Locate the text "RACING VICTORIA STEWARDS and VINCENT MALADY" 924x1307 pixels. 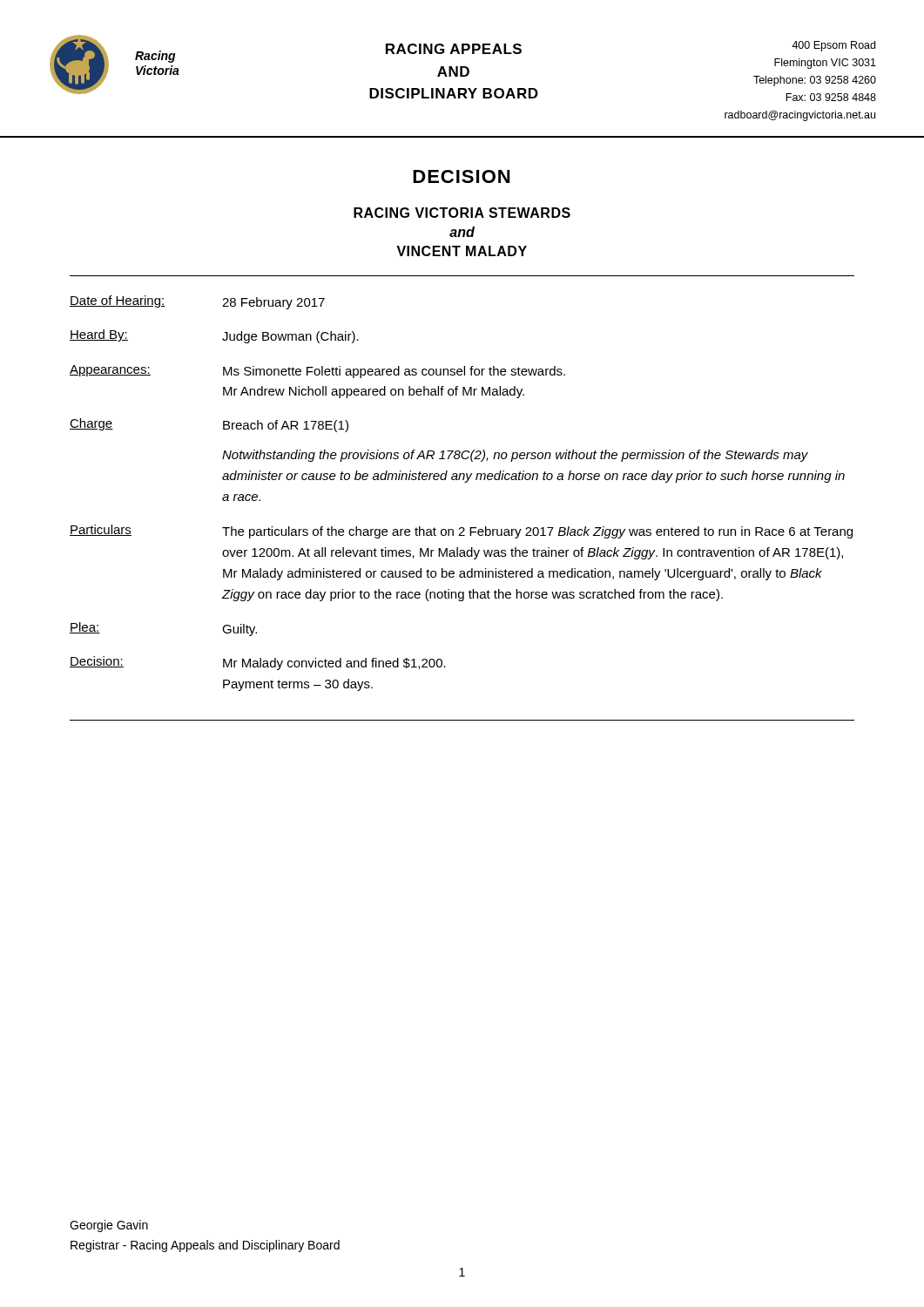tap(462, 233)
